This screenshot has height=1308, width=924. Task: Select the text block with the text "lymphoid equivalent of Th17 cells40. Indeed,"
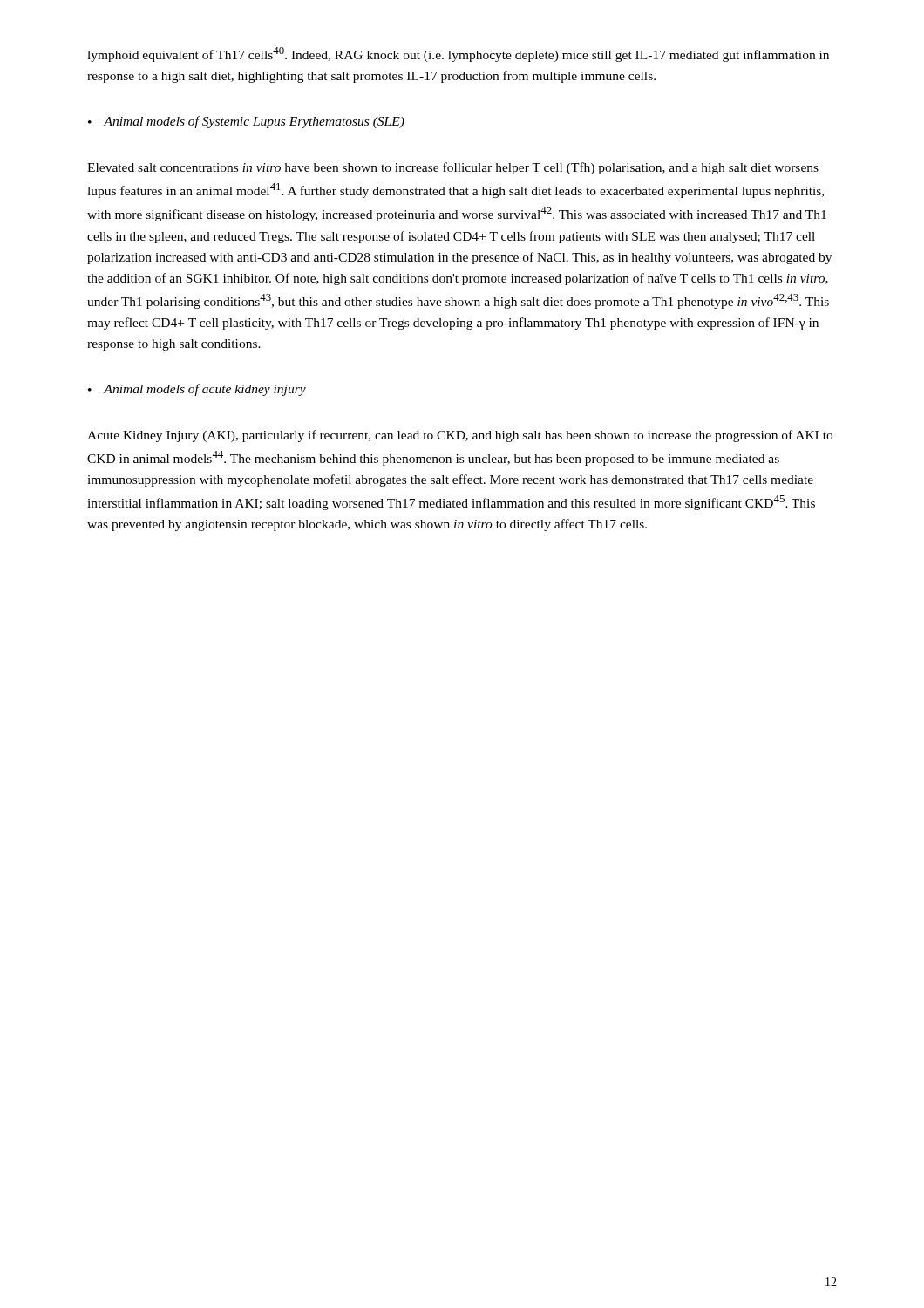(x=462, y=64)
